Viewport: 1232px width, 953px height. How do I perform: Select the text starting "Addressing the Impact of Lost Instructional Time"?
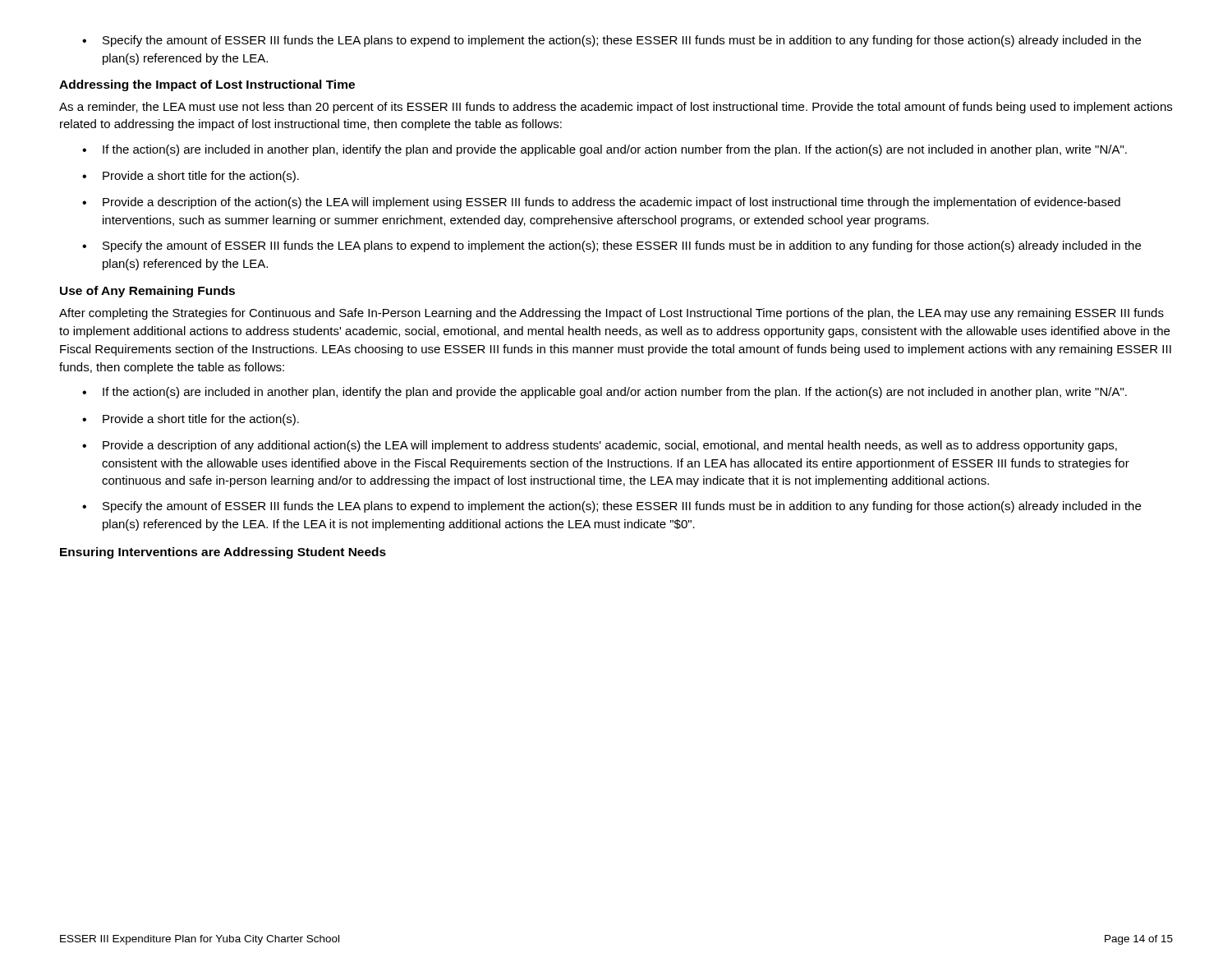(207, 84)
